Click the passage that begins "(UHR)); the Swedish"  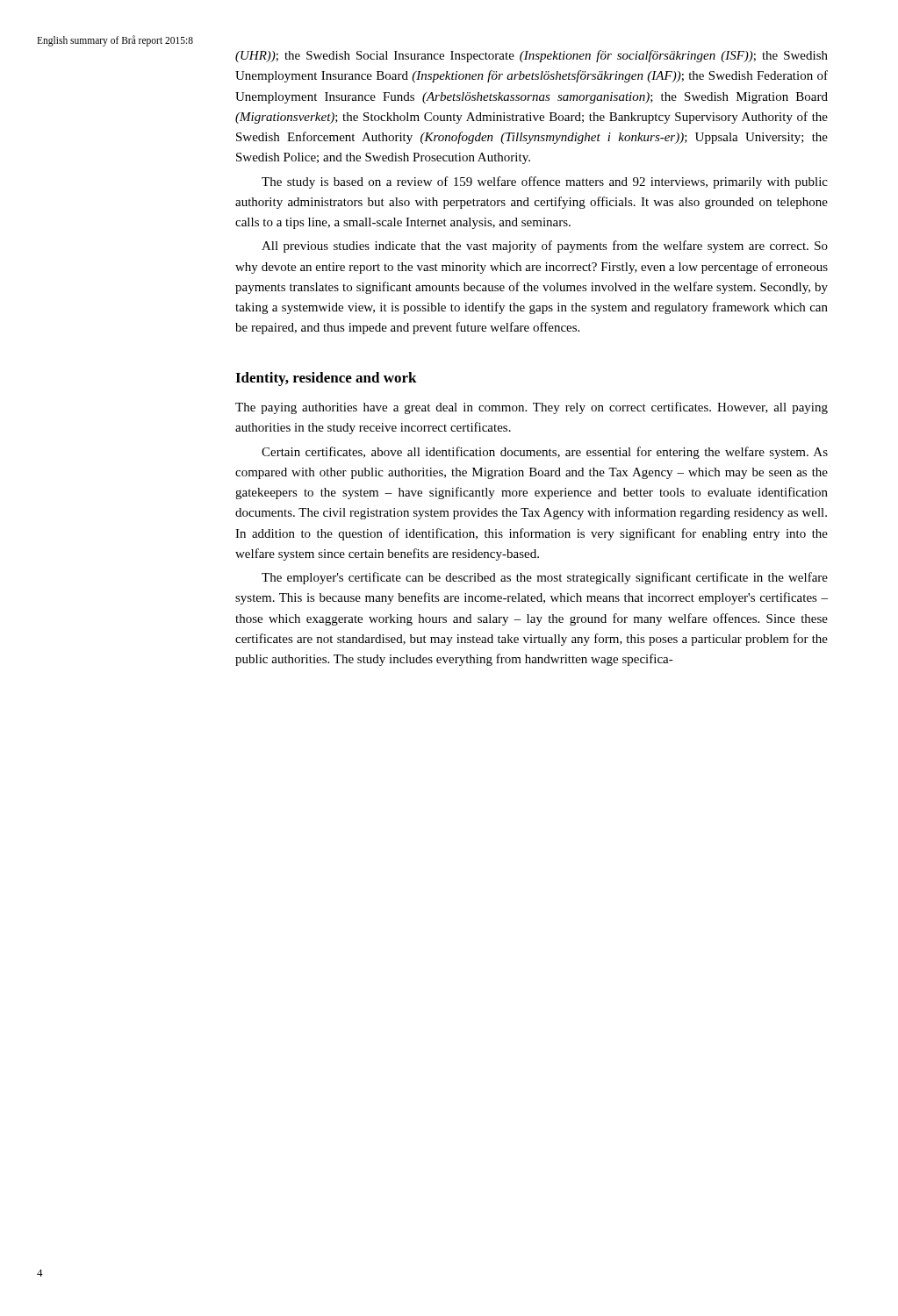(x=532, y=107)
